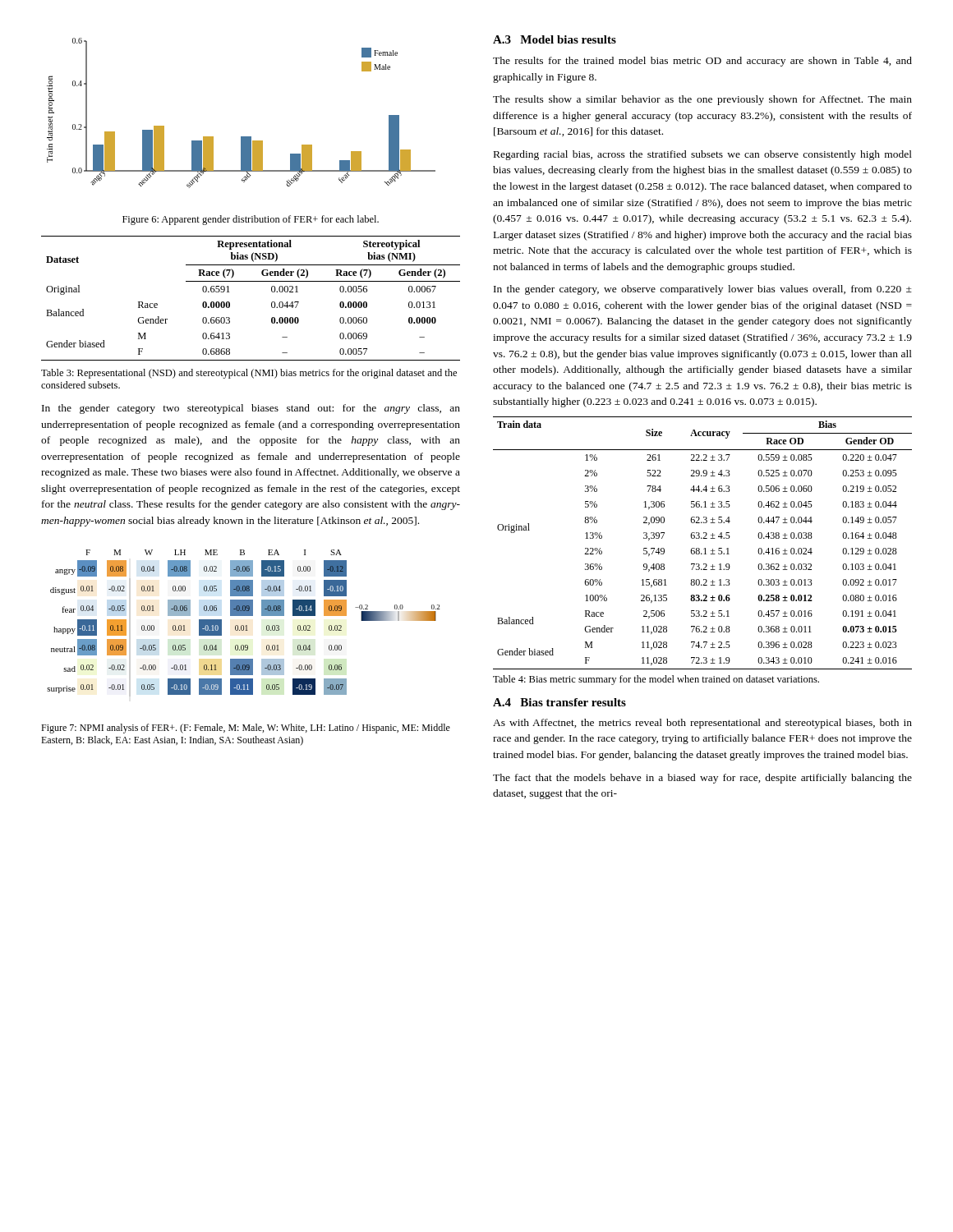
Task: Locate the text starting "The results show a similar behavior as"
Action: (x=702, y=115)
